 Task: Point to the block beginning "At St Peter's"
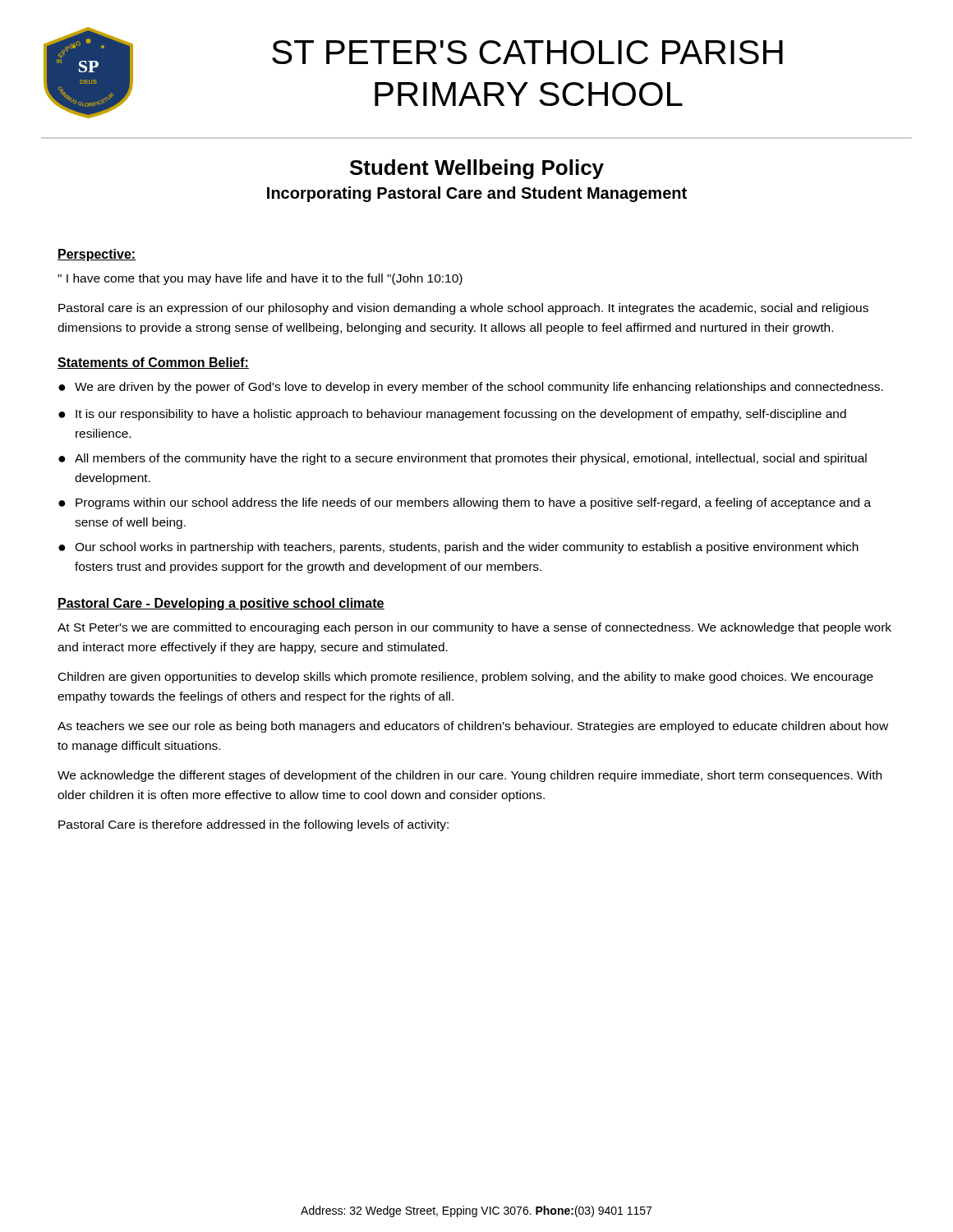tap(474, 637)
